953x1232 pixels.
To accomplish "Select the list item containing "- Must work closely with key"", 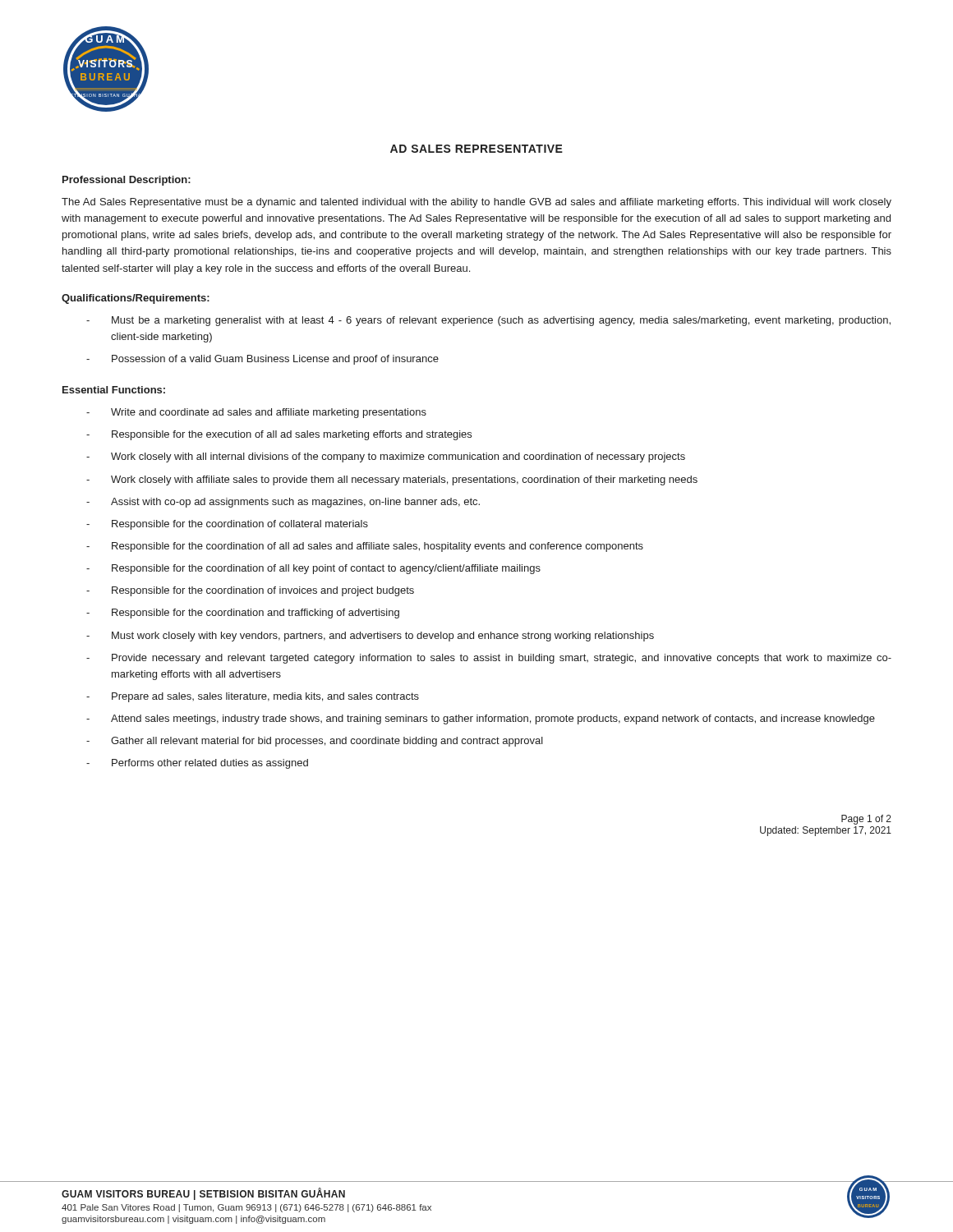I will (476, 635).
